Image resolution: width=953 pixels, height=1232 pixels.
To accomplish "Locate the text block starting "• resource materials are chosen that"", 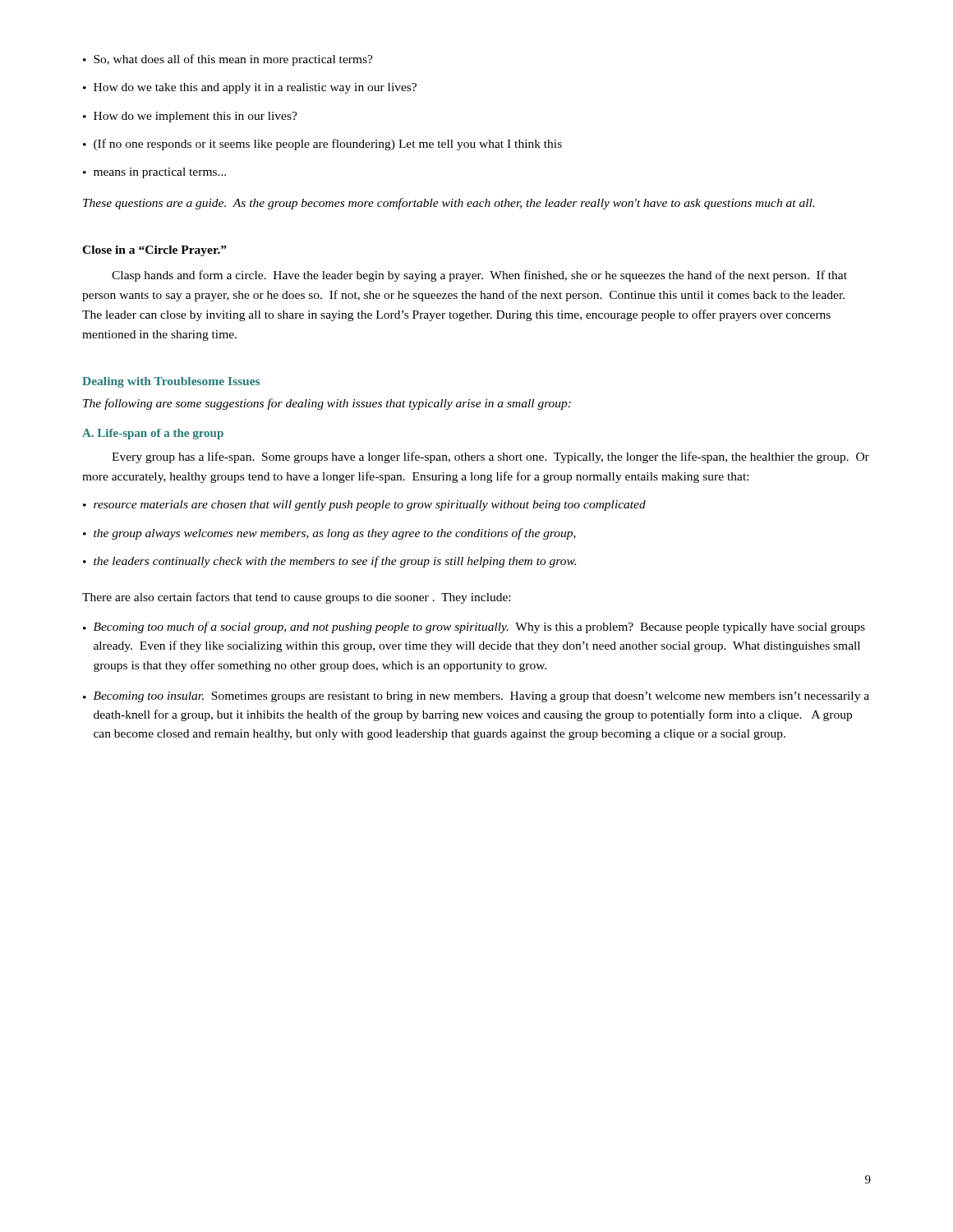I will pyautogui.click(x=364, y=505).
